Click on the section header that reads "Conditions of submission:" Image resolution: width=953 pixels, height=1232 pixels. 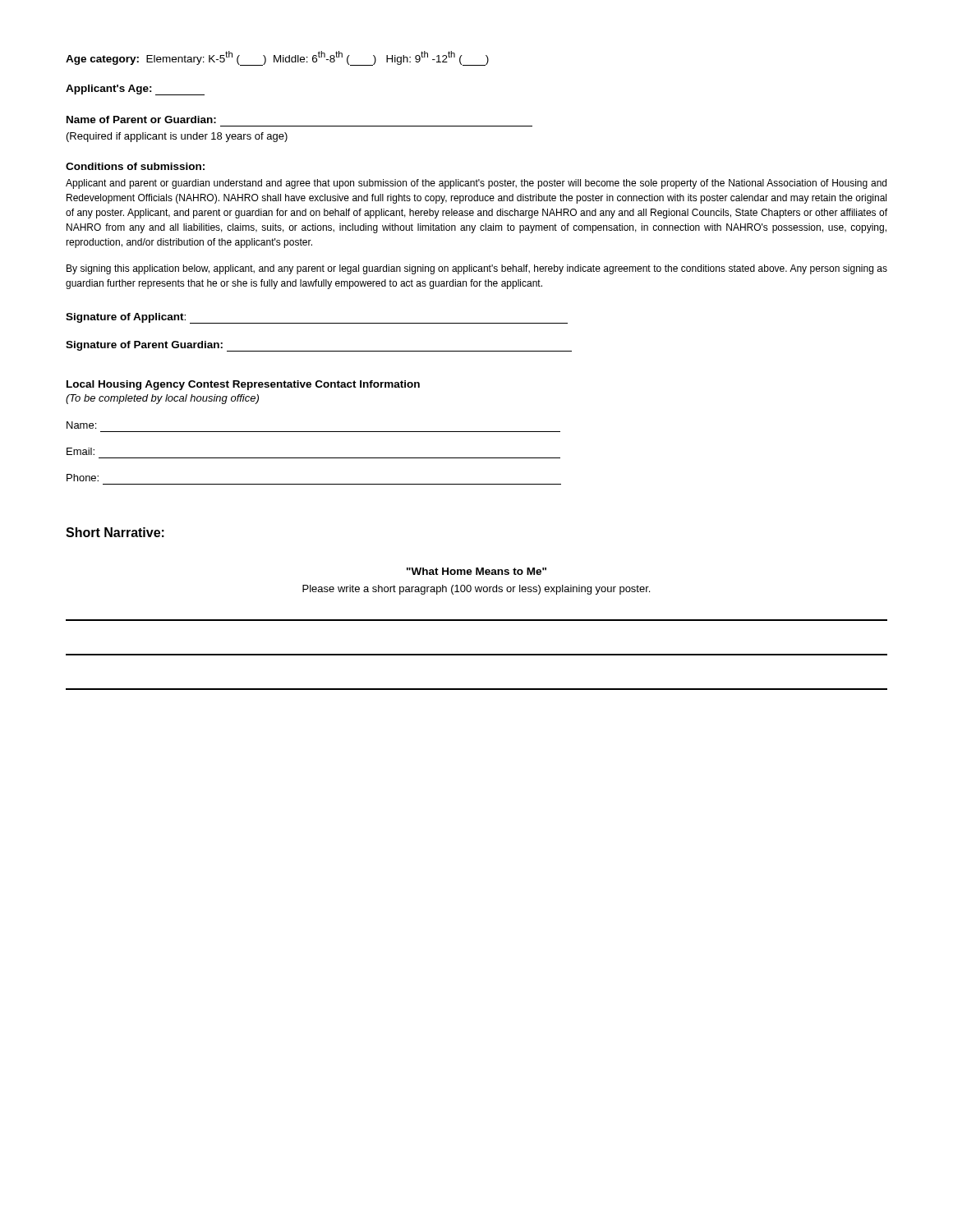tap(136, 166)
